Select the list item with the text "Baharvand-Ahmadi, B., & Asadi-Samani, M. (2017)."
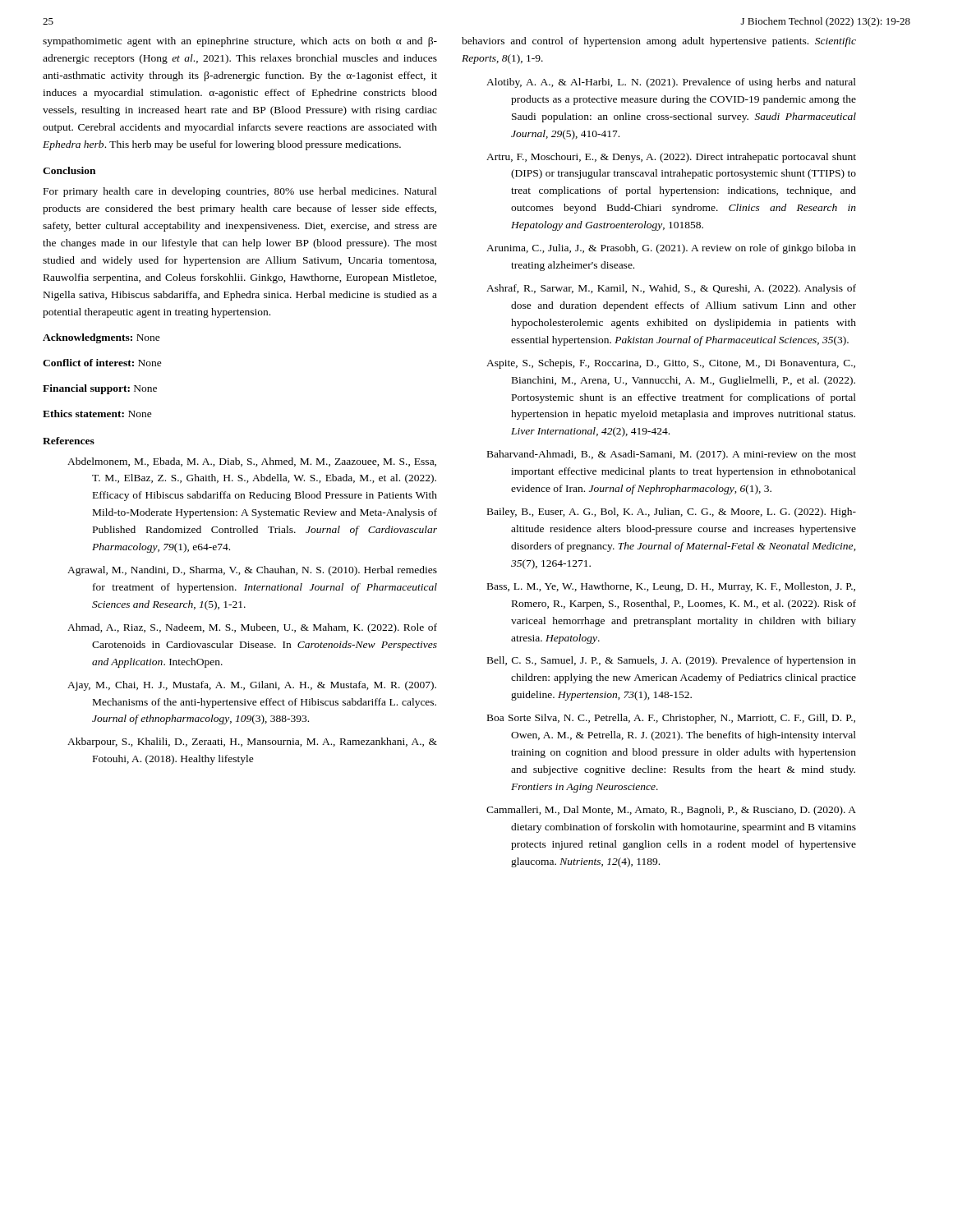This screenshot has height=1232, width=953. point(671,472)
